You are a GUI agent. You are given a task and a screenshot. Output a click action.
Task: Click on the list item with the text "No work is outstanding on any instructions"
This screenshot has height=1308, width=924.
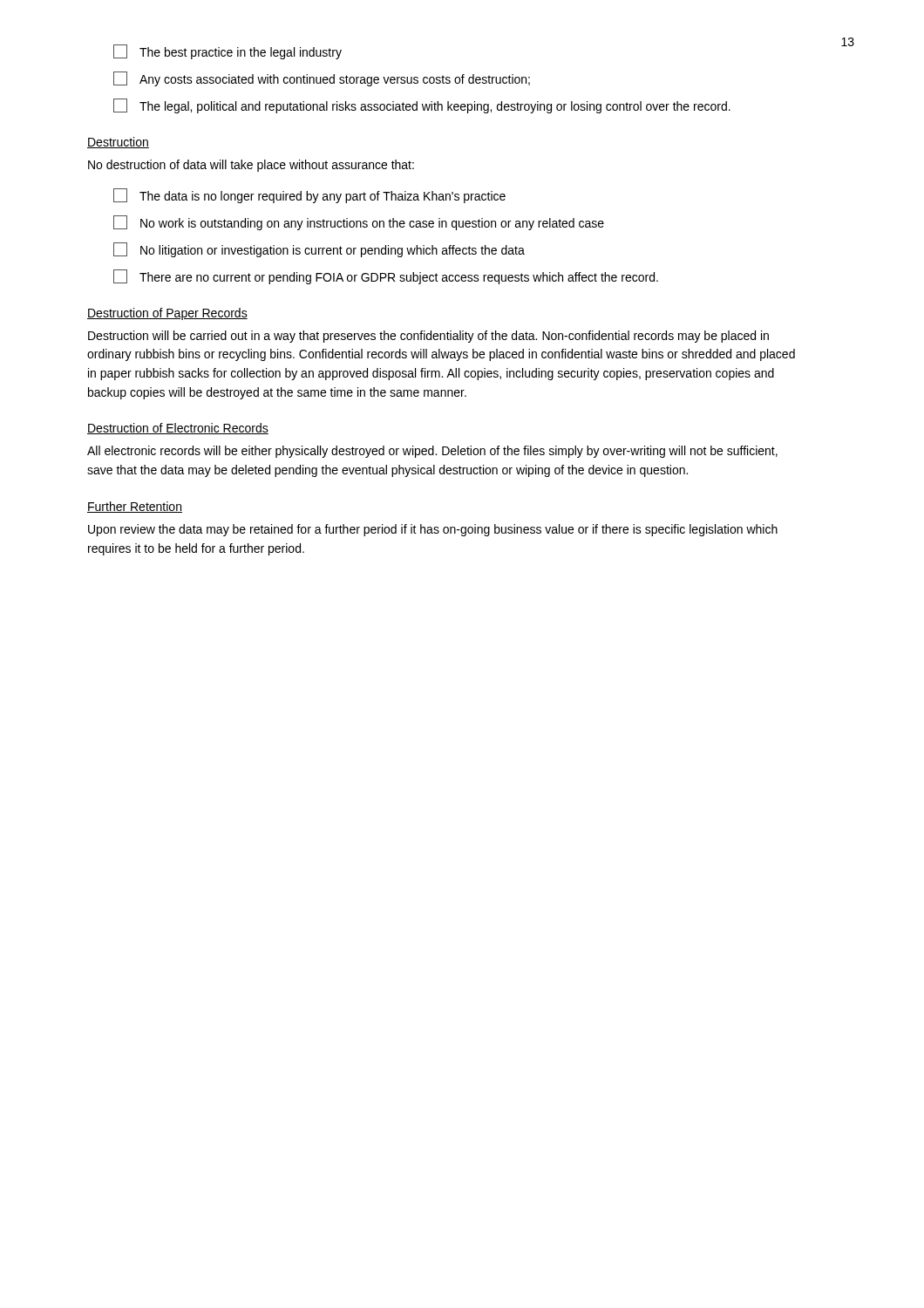458,223
